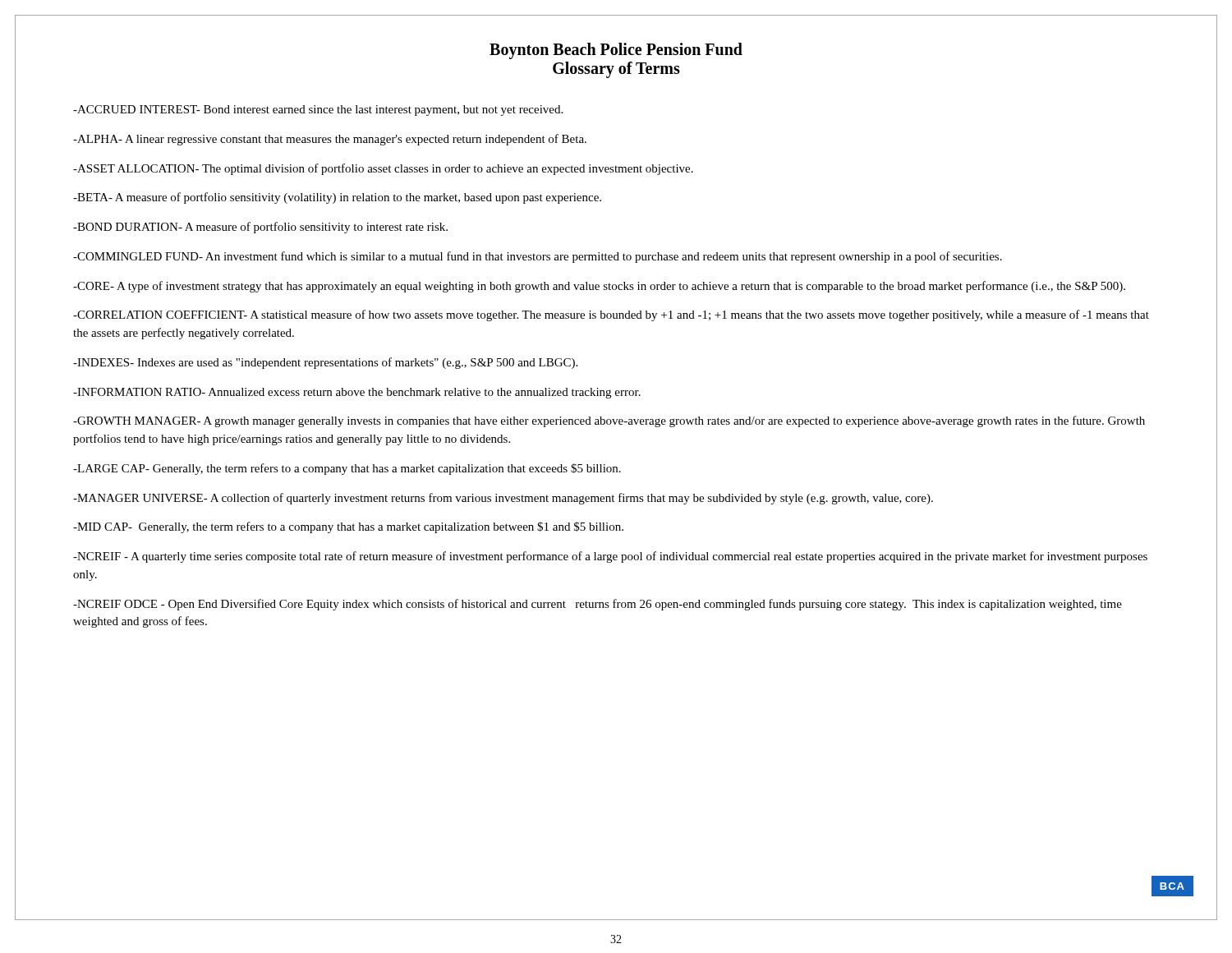Screen dimensions: 953x1232
Task: Locate the block of text that opens with "-MID CAP- Generally, the term refers to a"
Action: click(349, 527)
